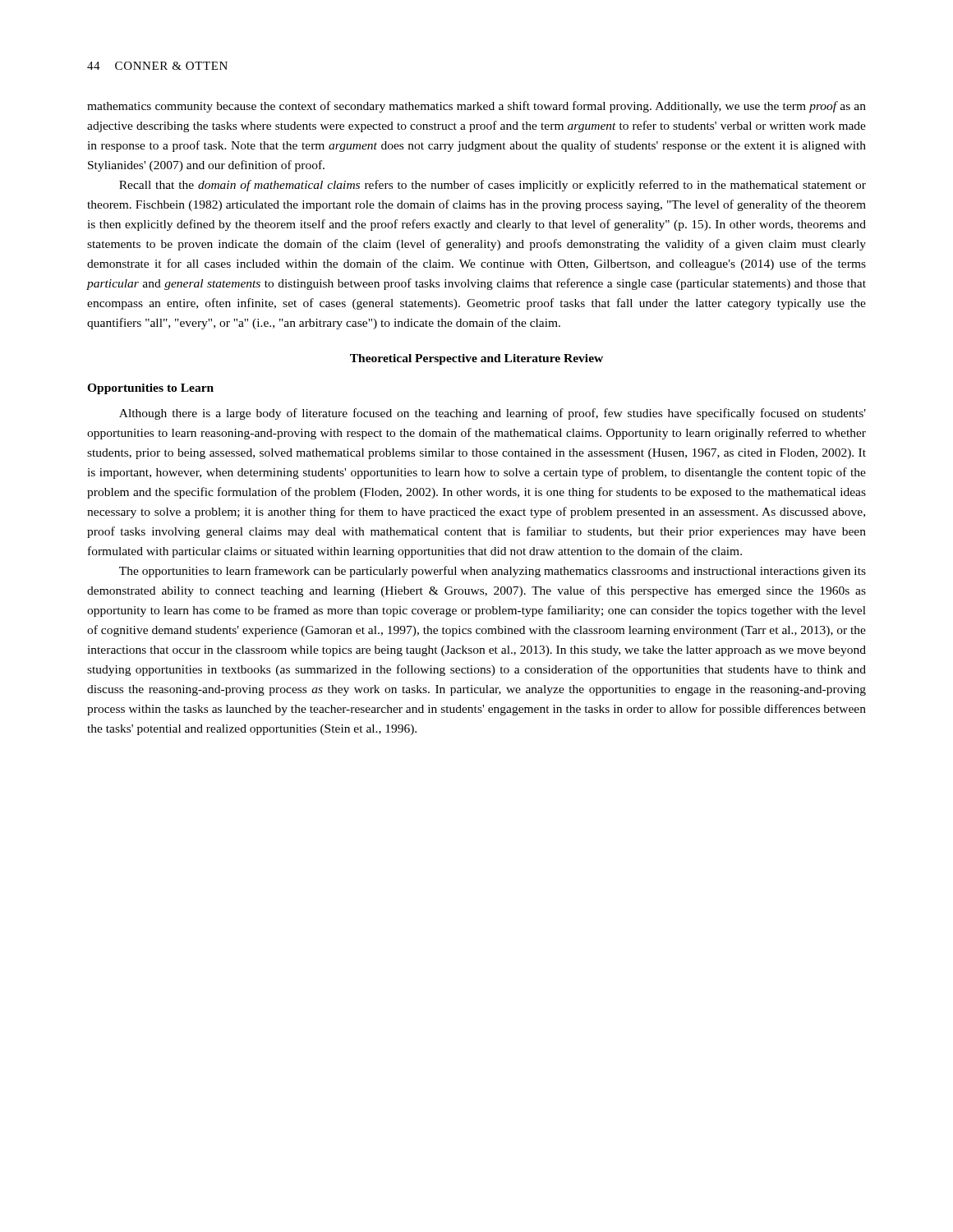Select the block starting "The opportunities to learn framework"

tap(476, 650)
